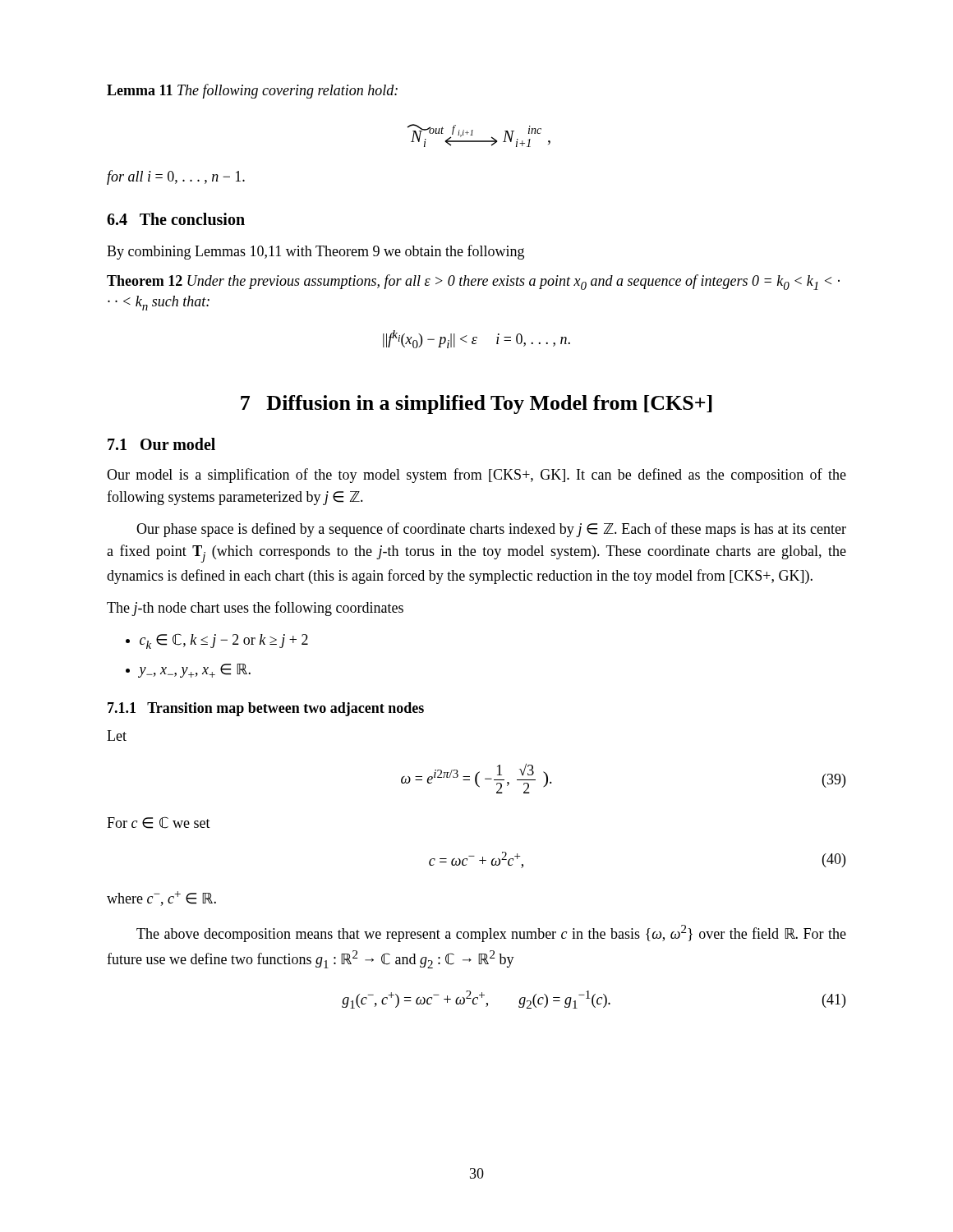The width and height of the screenshot is (953, 1232).
Task: Find the text block containing "Theorem 12 Under"
Action: pyautogui.click(x=474, y=292)
